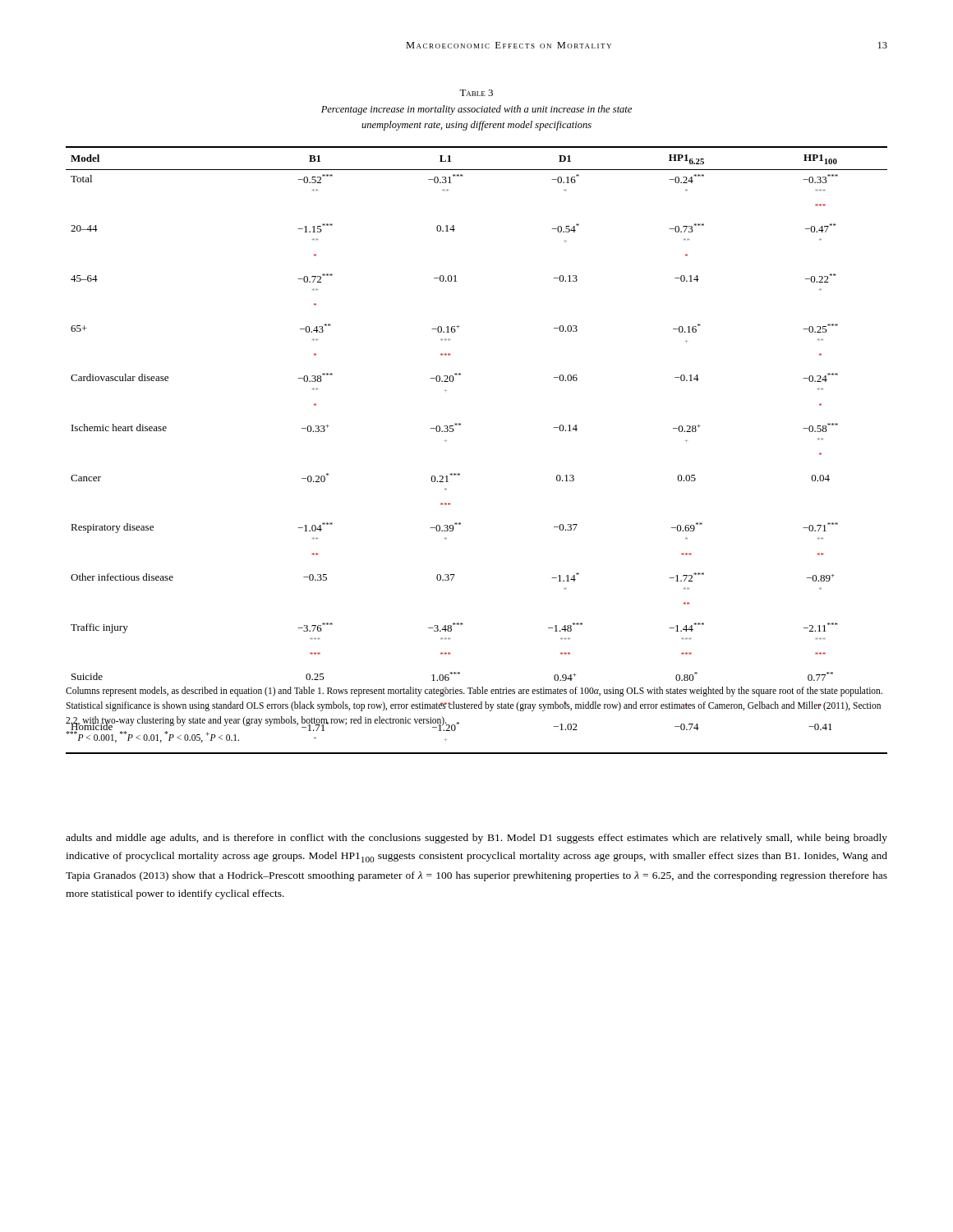Point to the text block starting "Columns represent models, as described in"
Image resolution: width=953 pixels, height=1232 pixels.
(476, 714)
